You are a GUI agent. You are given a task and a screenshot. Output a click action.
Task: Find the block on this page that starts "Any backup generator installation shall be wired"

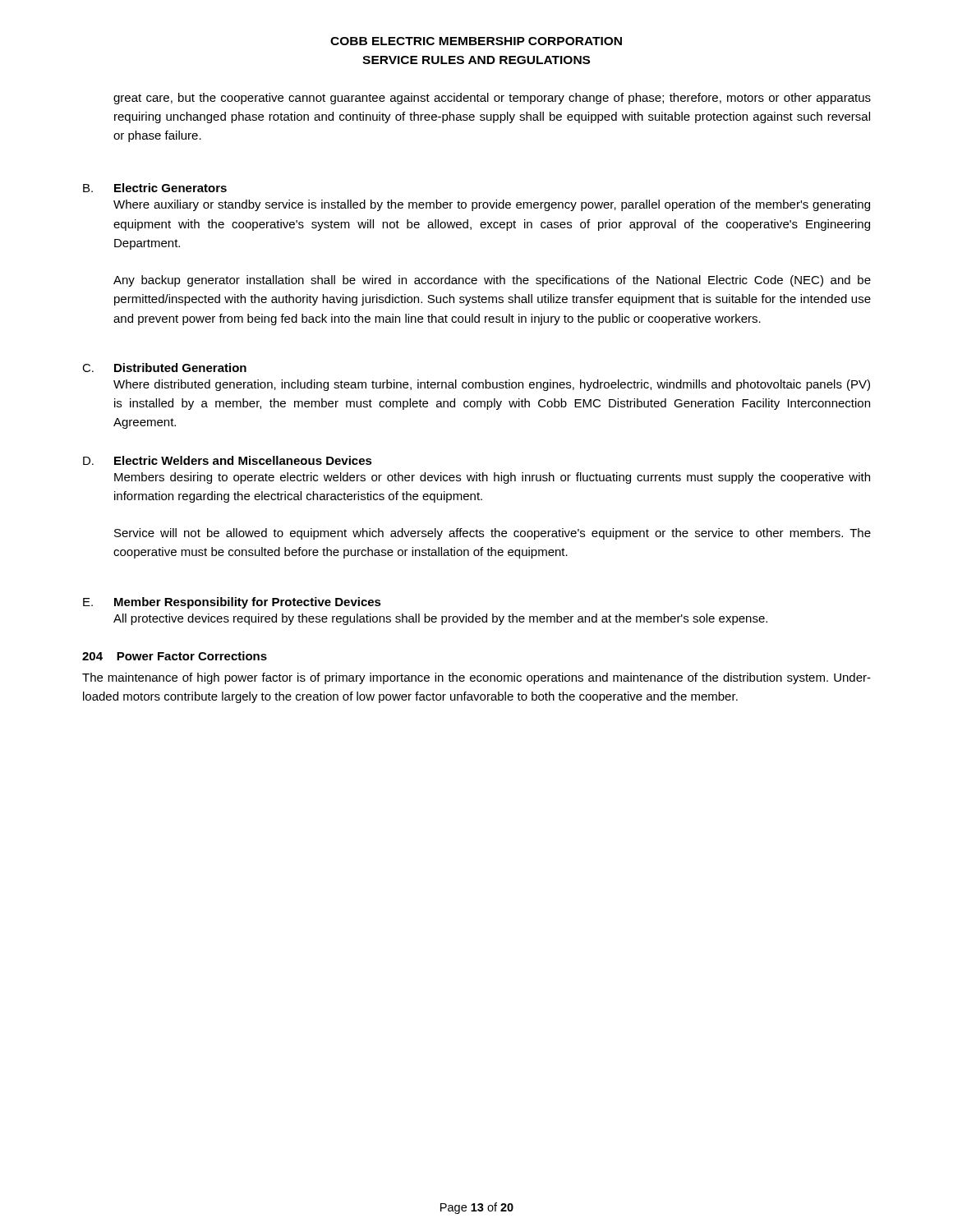coord(492,299)
